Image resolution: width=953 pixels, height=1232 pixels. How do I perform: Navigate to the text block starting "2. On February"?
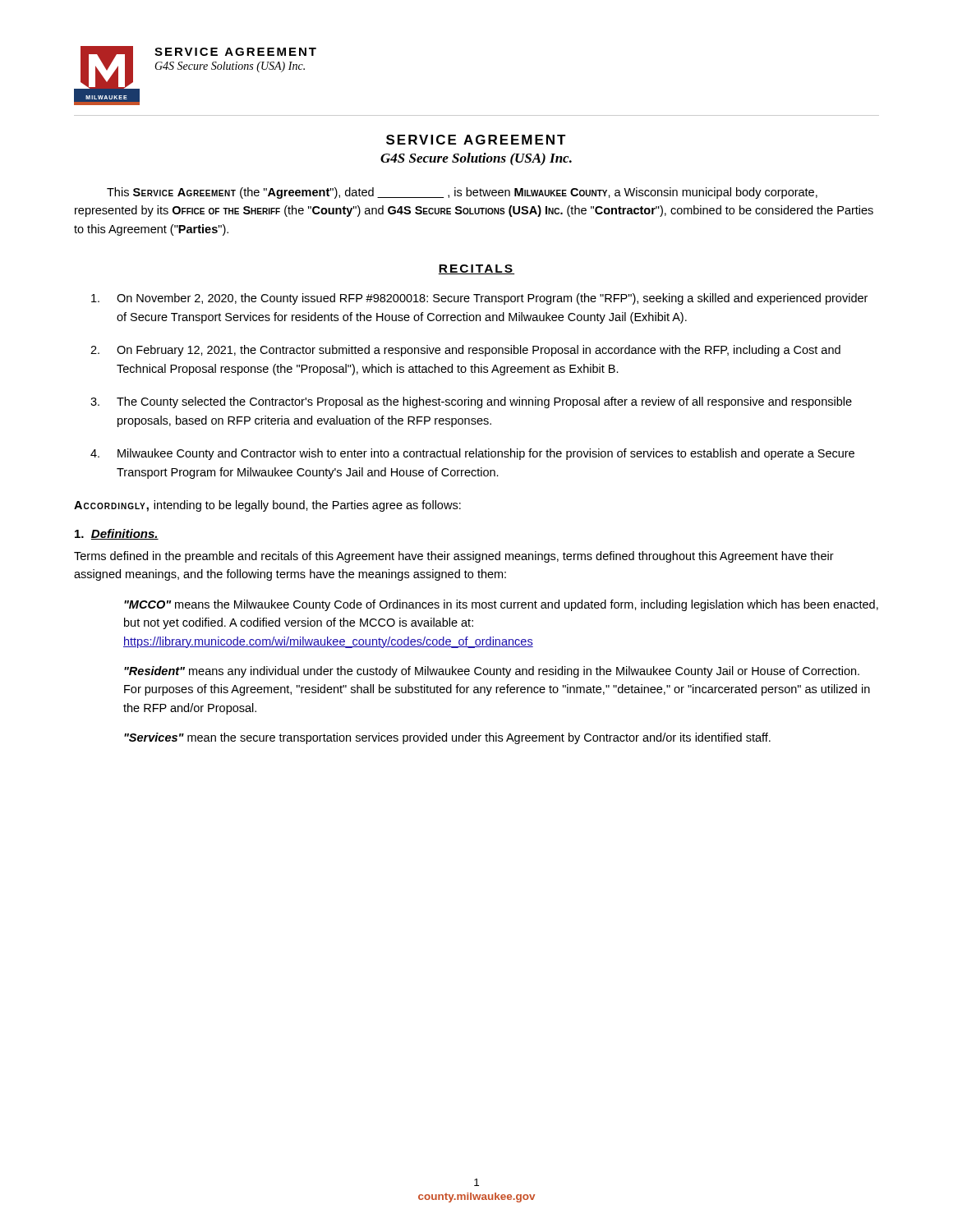(x=485, y=360)
